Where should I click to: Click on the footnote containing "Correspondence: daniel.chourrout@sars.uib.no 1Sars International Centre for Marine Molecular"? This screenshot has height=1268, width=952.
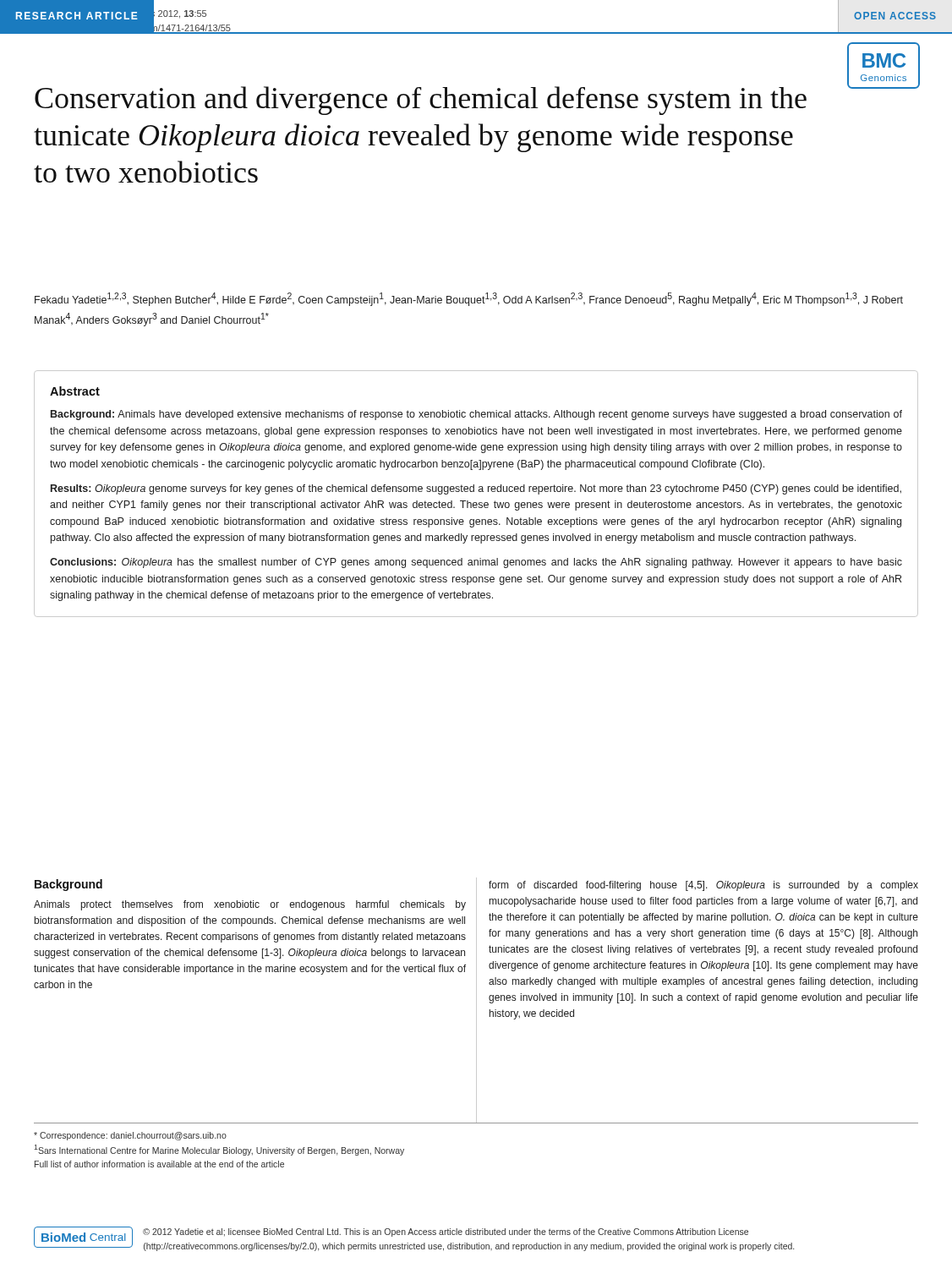click(130, 1136)
